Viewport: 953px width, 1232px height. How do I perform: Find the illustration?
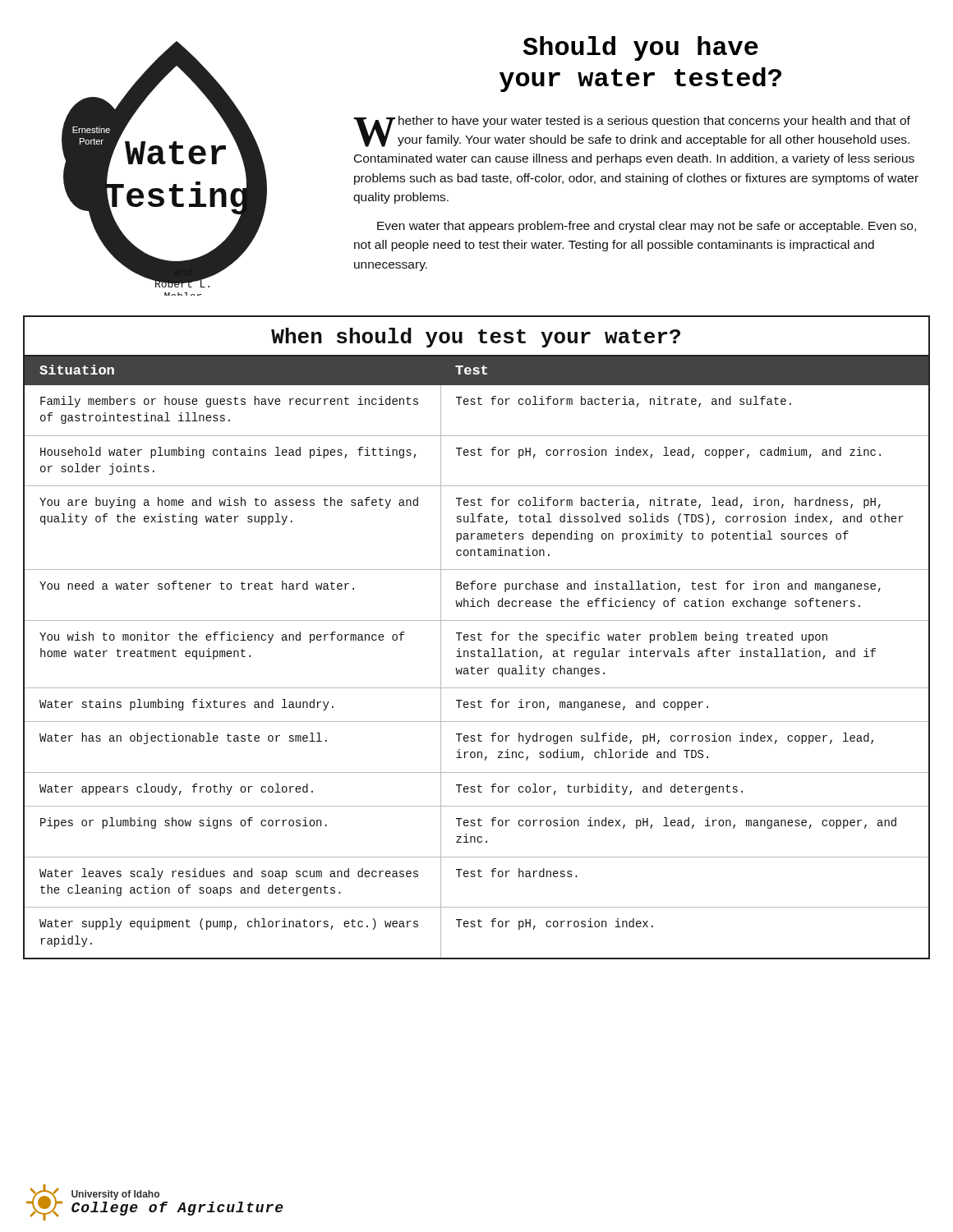tap(177, 160)
